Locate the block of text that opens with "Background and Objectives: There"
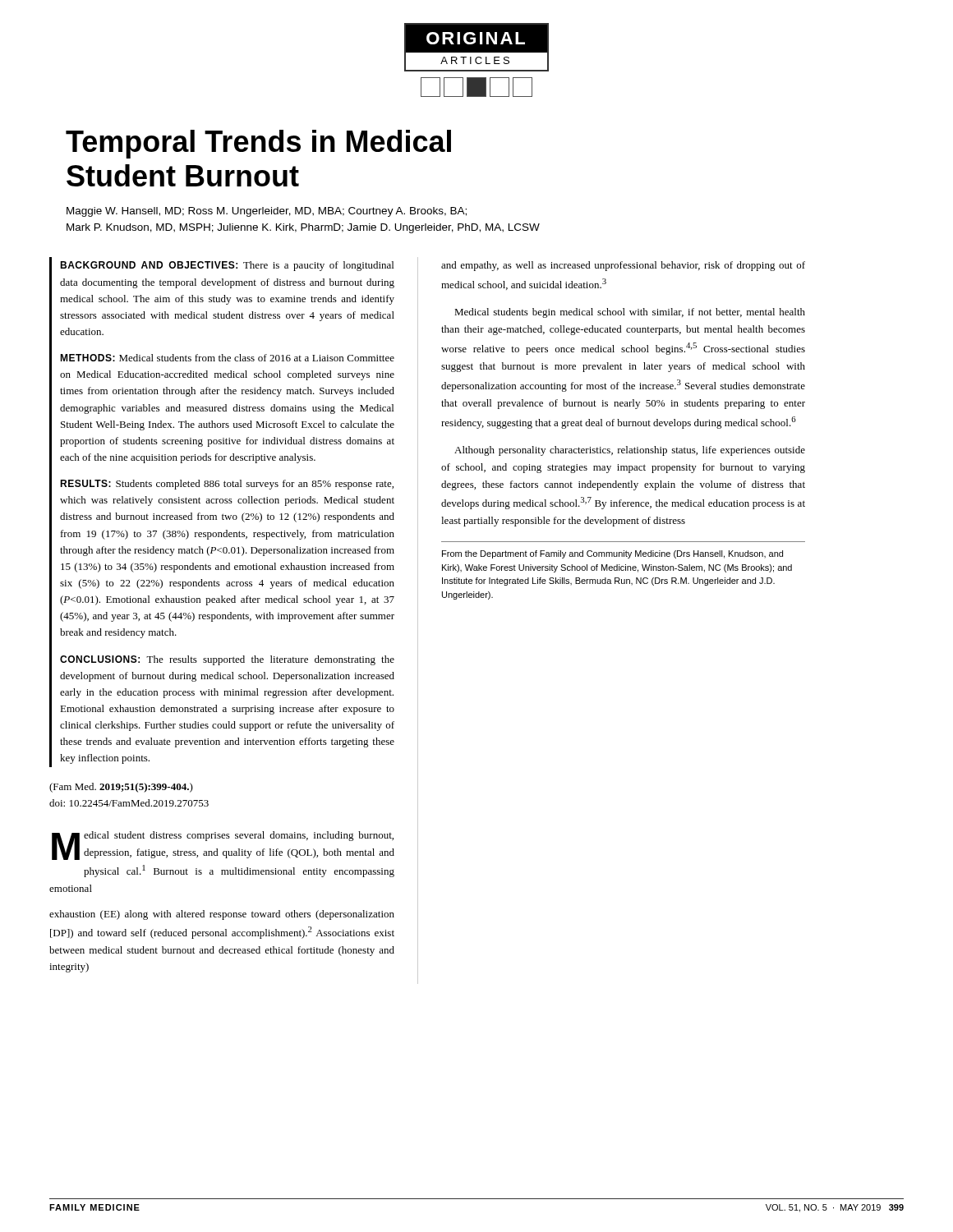The width and height of the screenshot is (953, 1232). pos(227,298)
